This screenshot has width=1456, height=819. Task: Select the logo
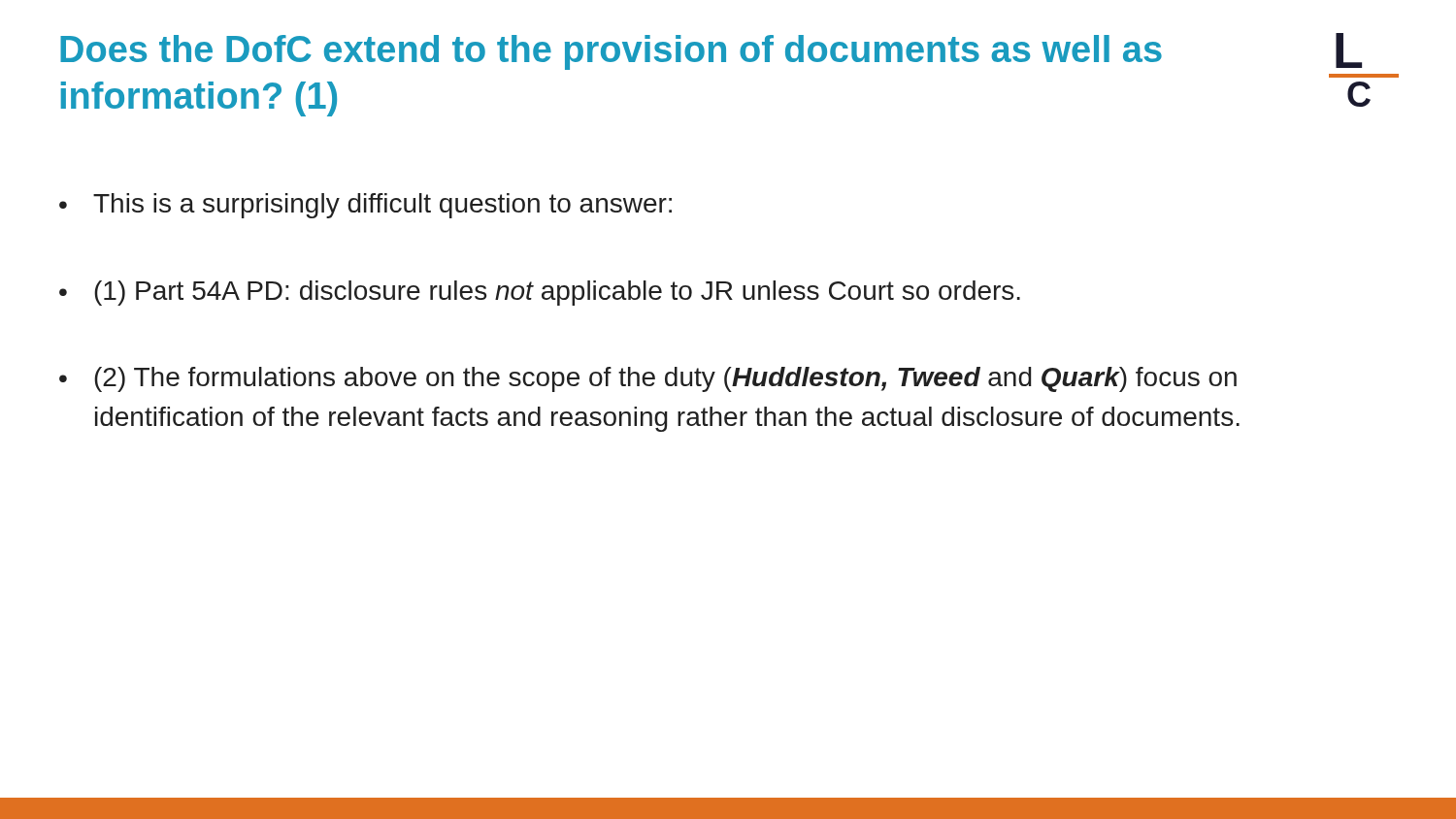pos(1364,65)
